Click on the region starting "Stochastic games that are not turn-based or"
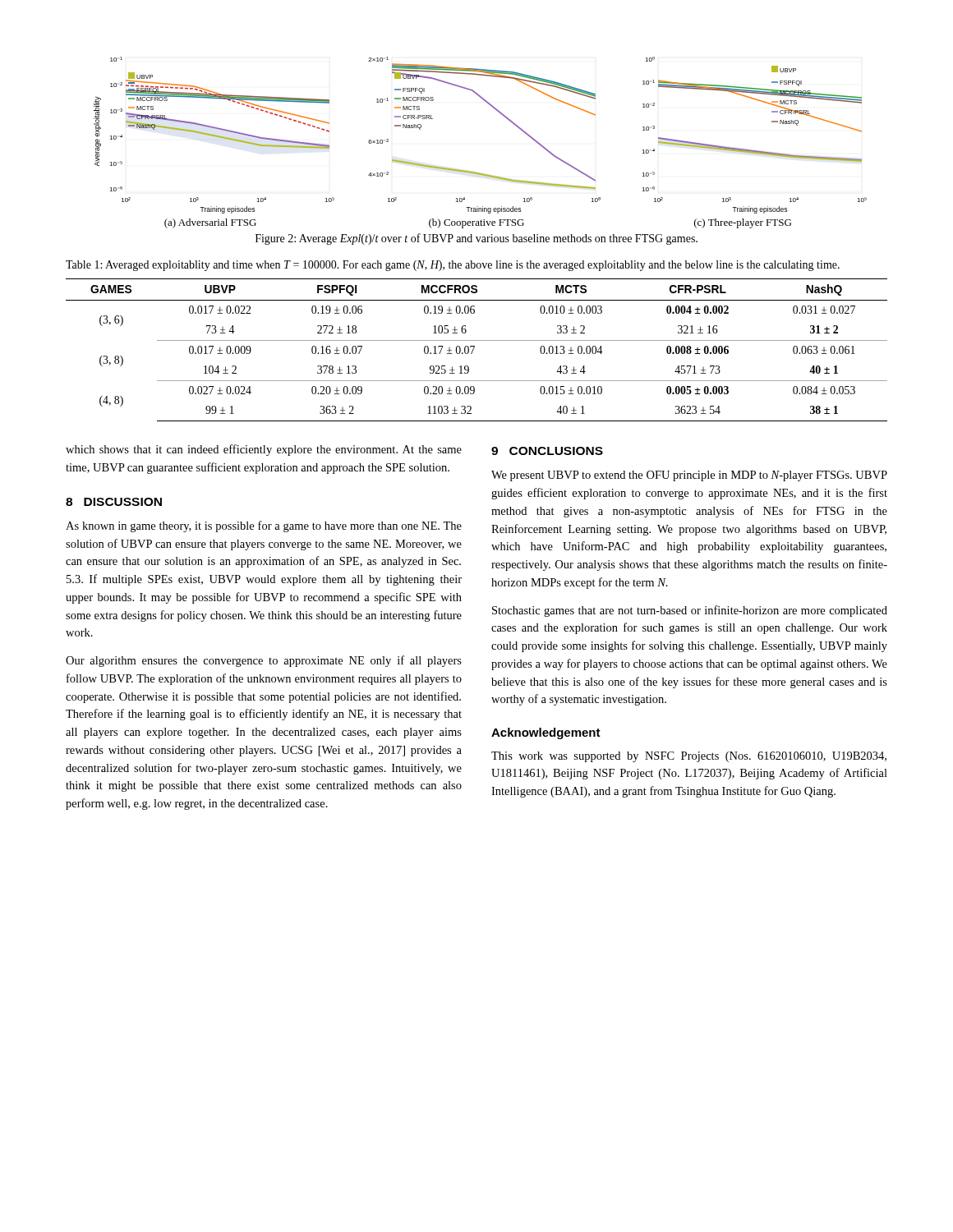953x1232 pixels. [x=689, y=654]
